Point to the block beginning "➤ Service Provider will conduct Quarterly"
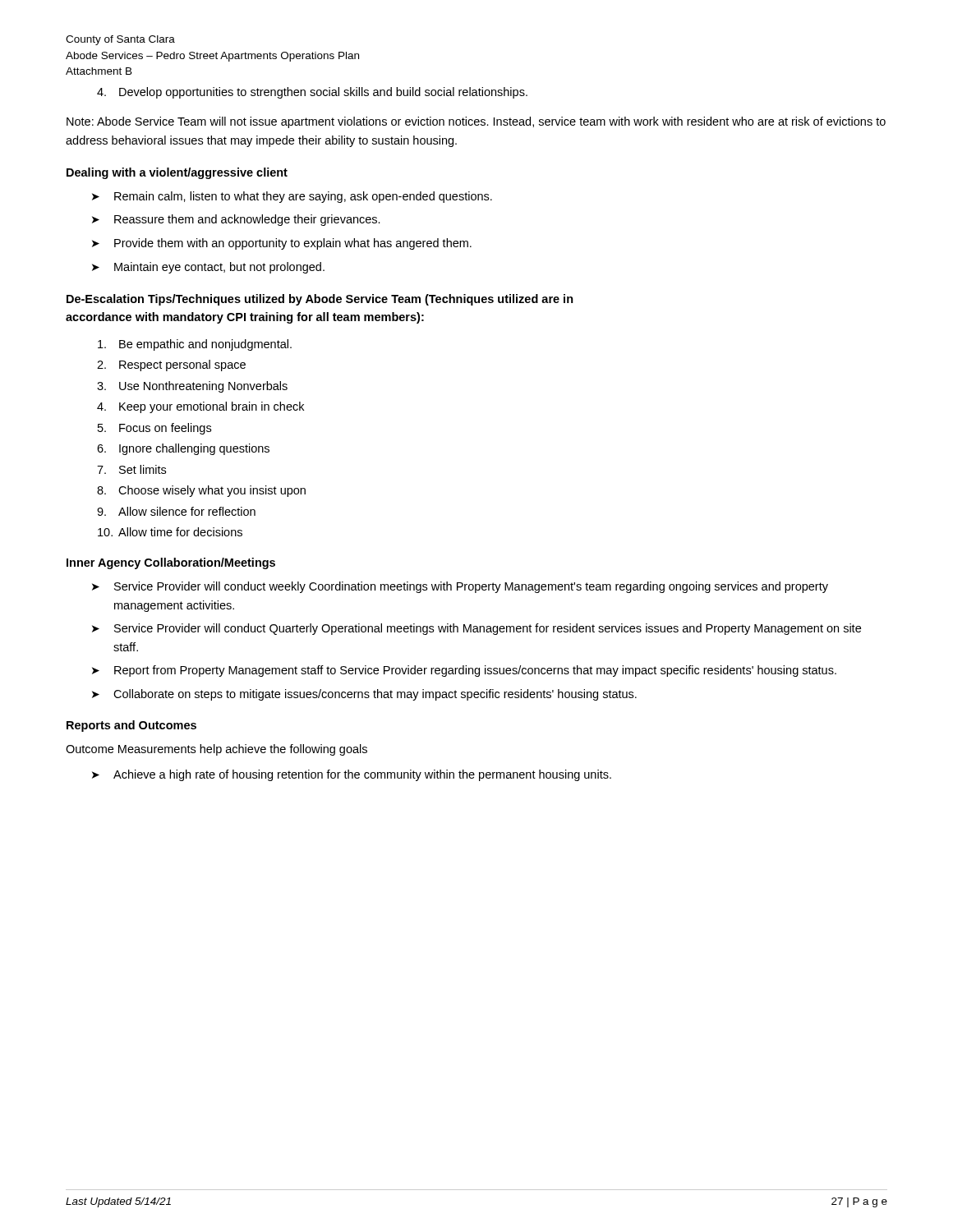 pos(489,638)
